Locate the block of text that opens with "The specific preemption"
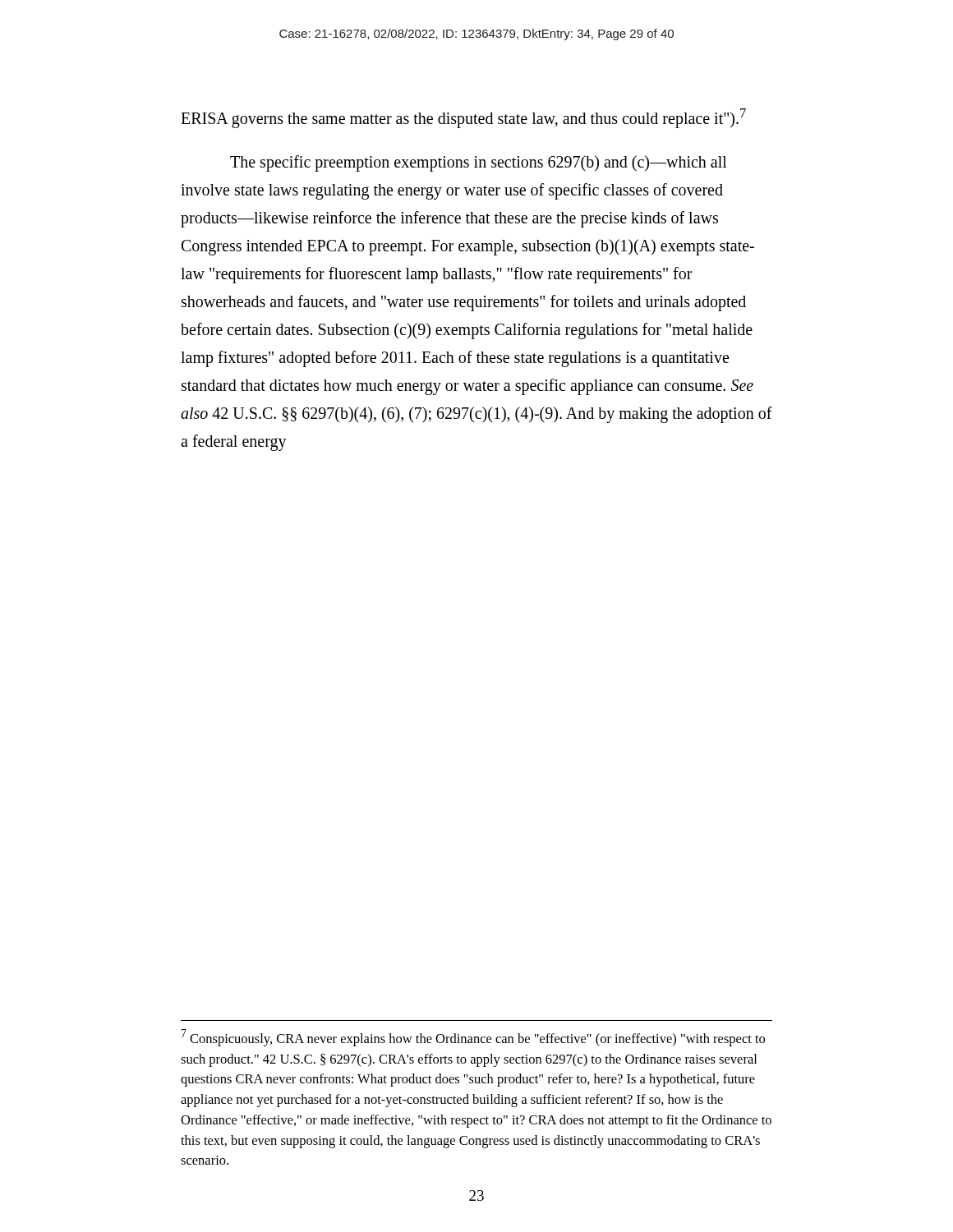This screenshot has width=953, height=1232. tap(476, 302)
